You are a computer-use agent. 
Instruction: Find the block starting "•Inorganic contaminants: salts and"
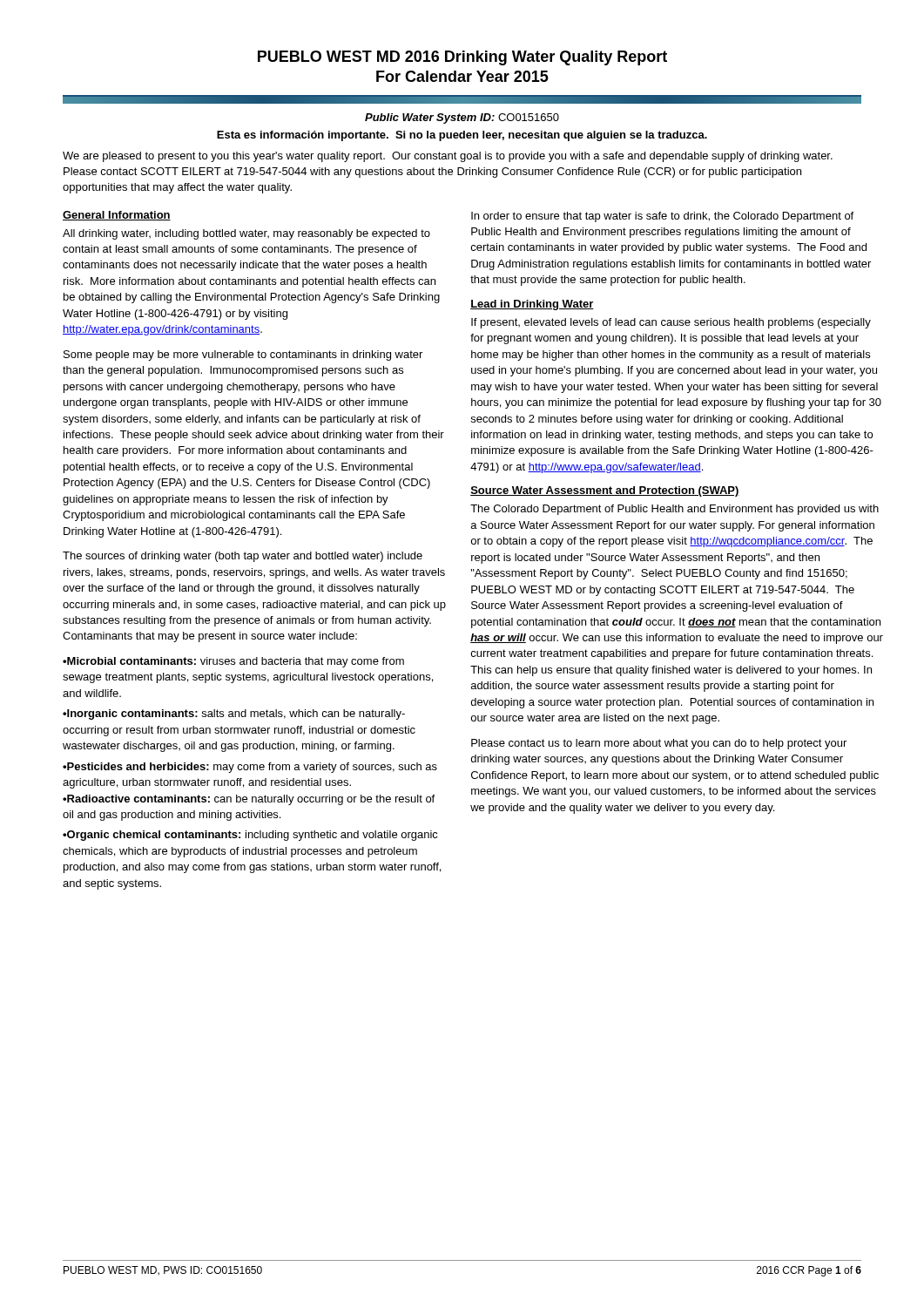[x=239, y=729]
